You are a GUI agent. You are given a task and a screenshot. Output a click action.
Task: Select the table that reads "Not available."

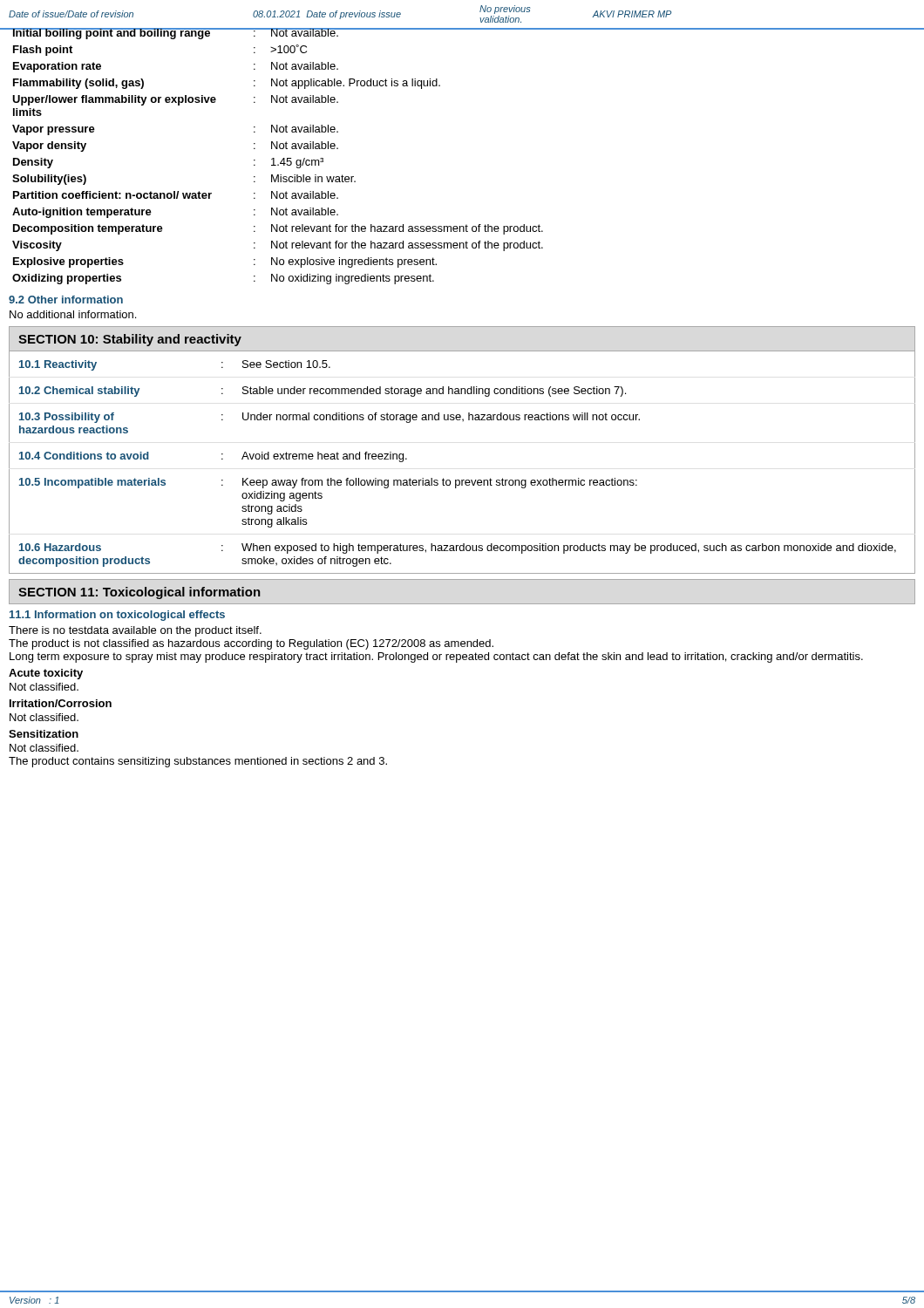pos(462,155)
